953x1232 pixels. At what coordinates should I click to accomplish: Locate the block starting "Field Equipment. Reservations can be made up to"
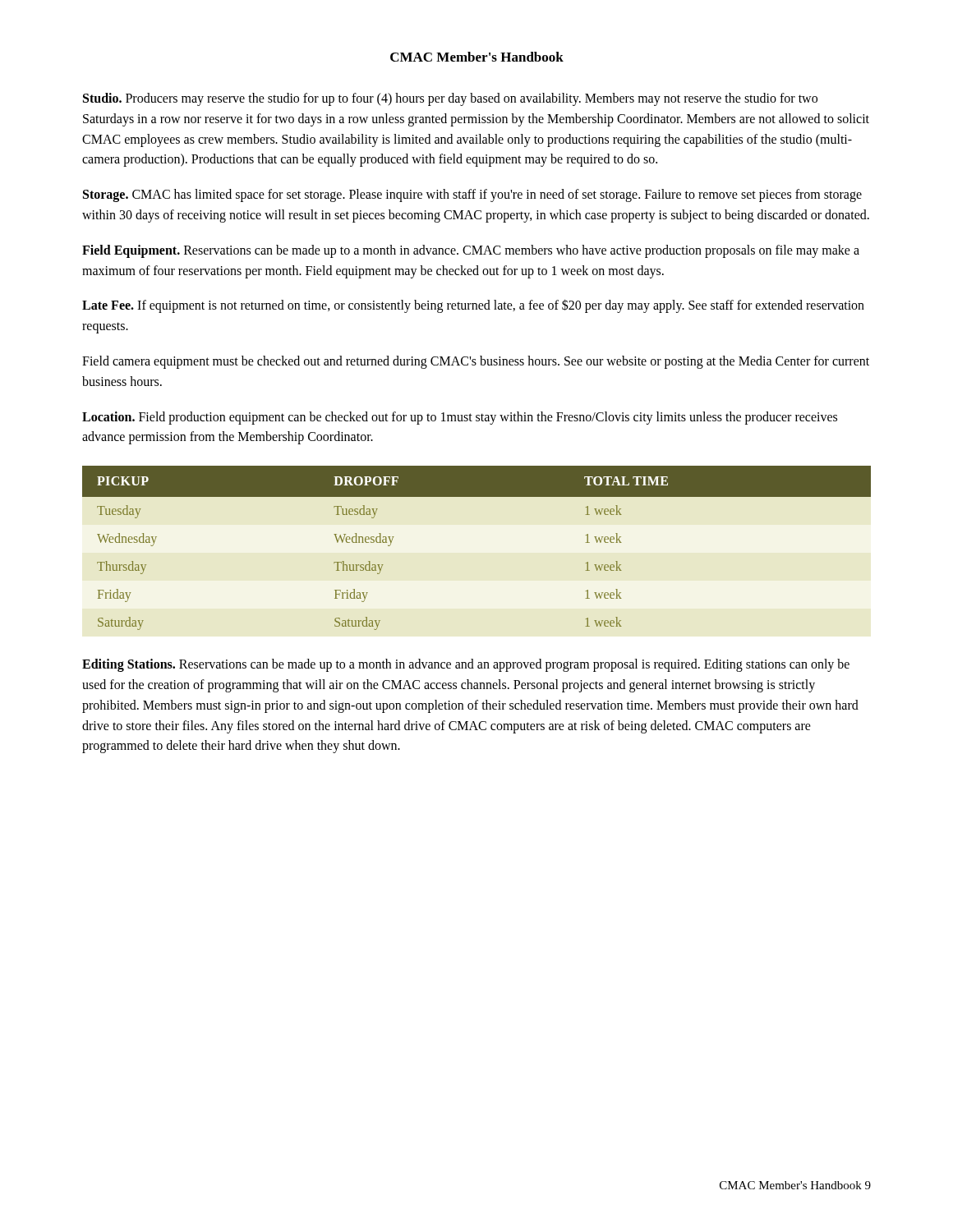point(471,260)
